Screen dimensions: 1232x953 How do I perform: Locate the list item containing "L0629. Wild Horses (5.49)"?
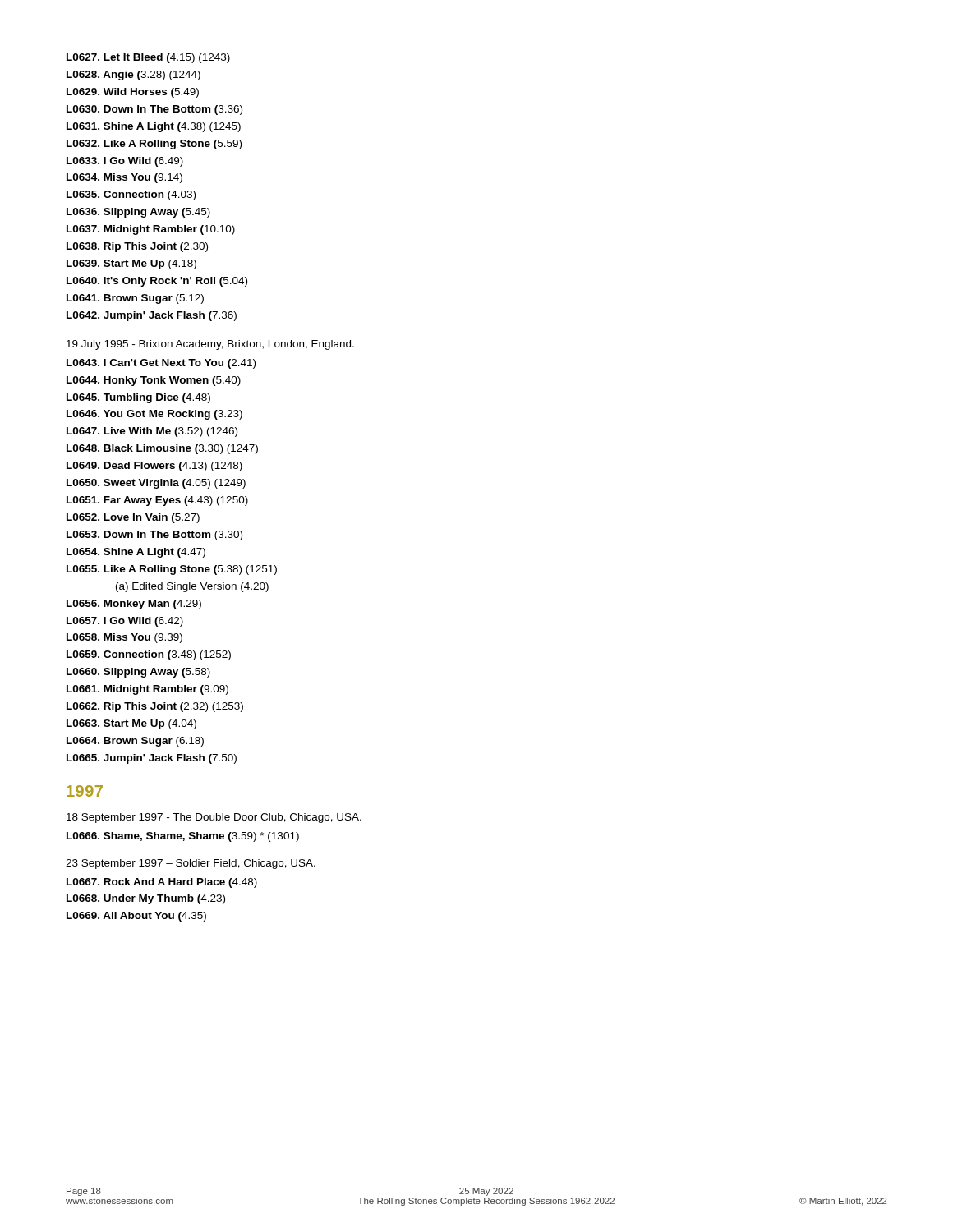[x=133, y=91]
